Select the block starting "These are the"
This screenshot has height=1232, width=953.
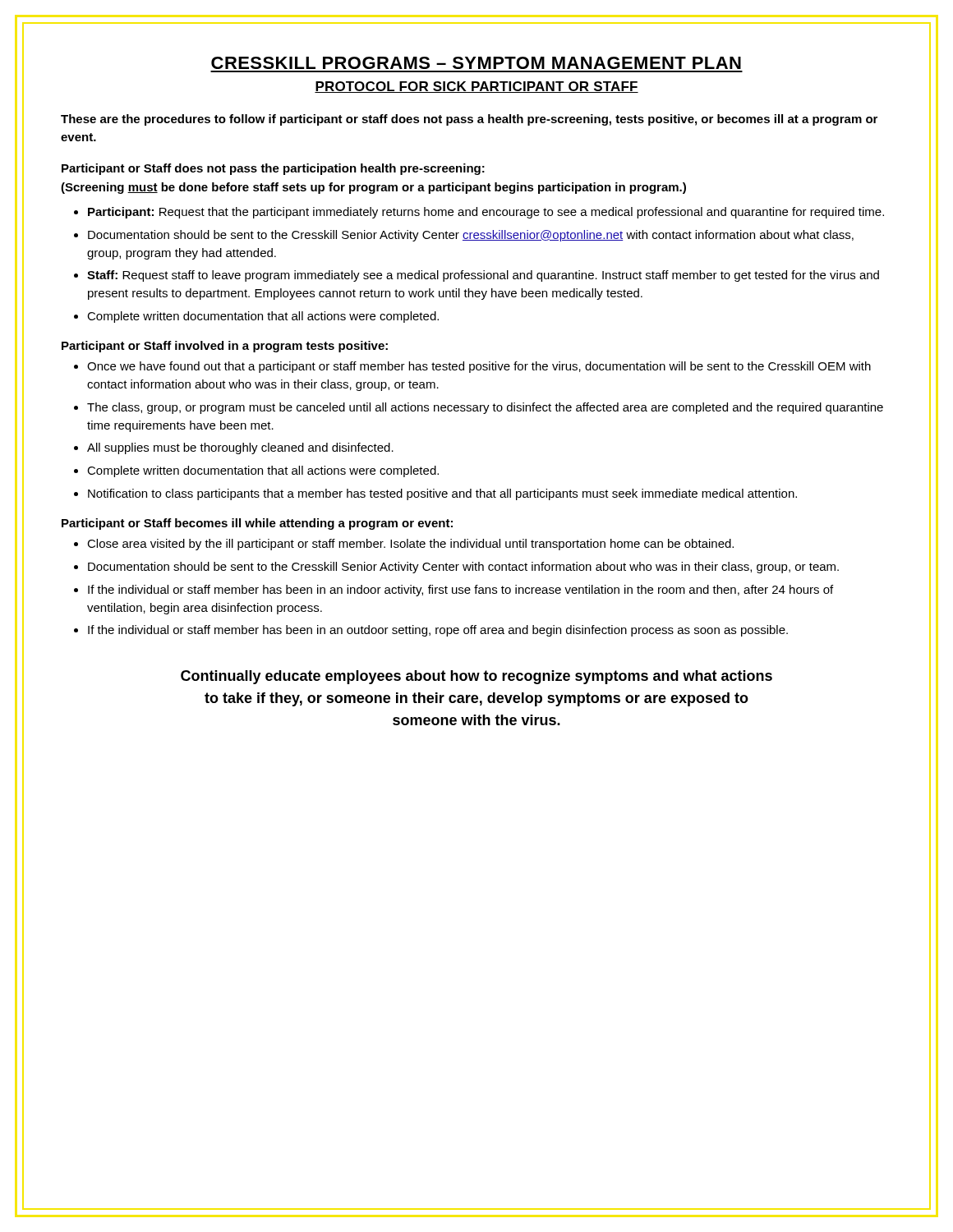pos(469,128)
